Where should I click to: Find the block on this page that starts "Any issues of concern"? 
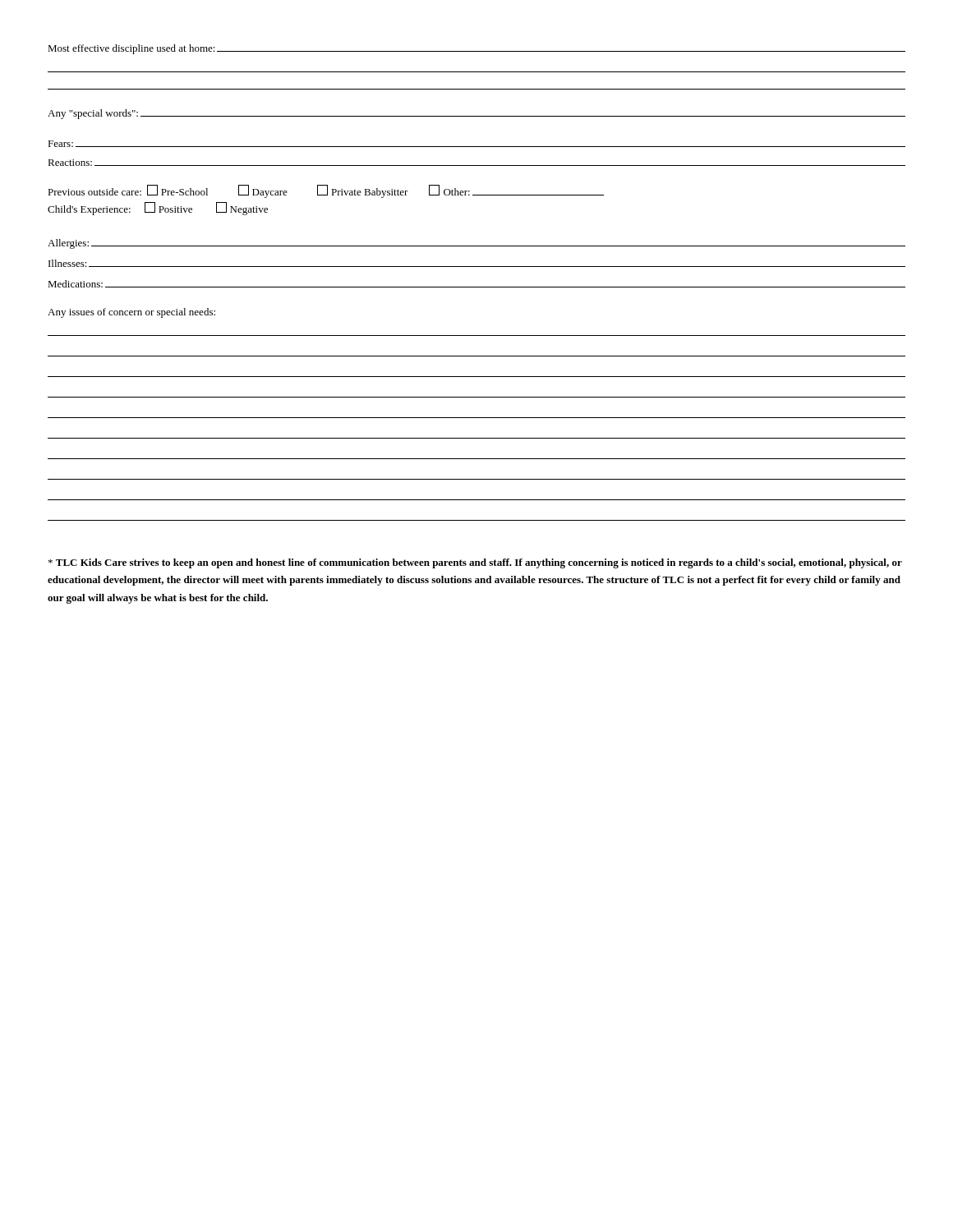(x=476, y=413)
